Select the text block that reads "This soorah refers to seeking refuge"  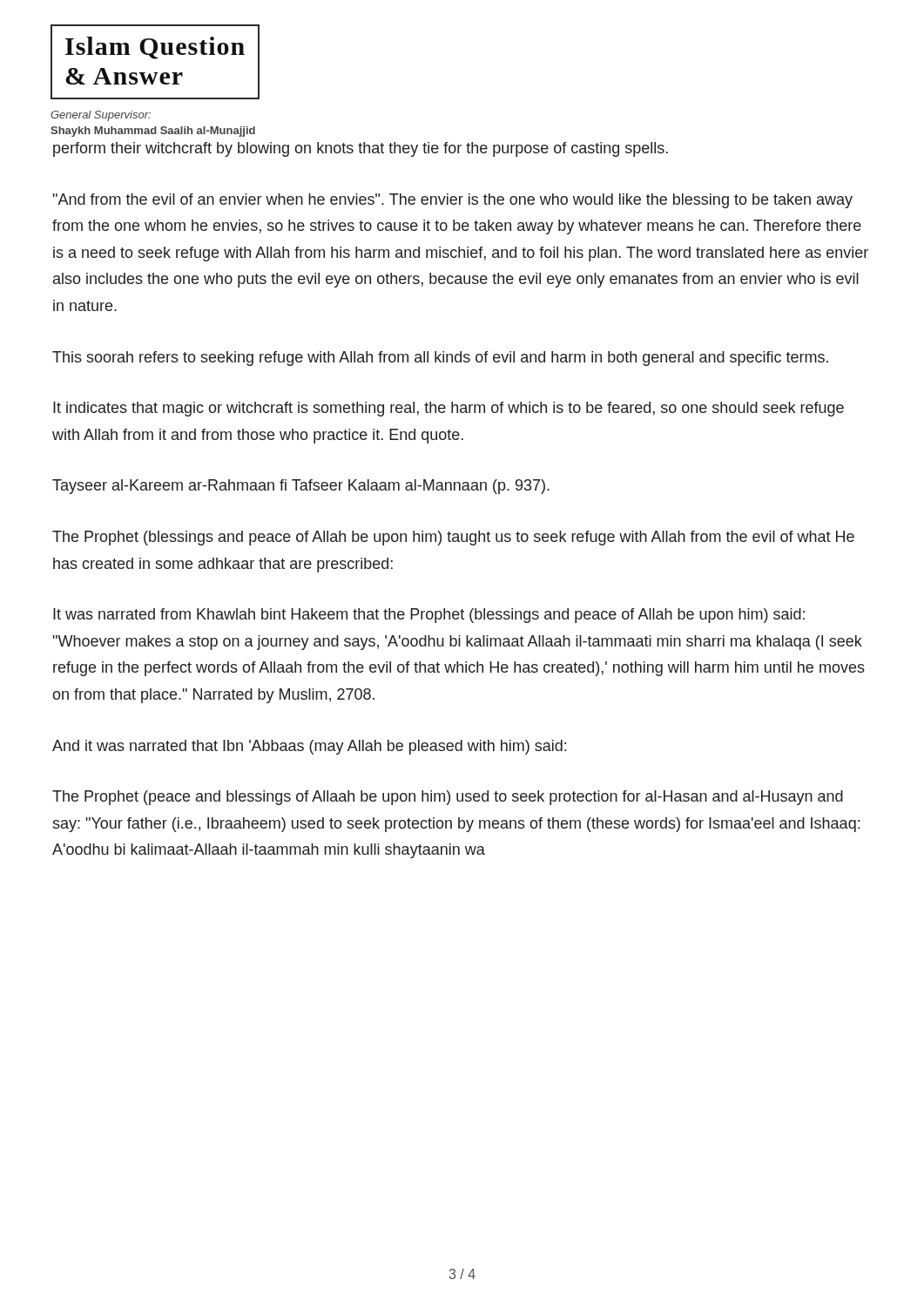pos(441,357)
